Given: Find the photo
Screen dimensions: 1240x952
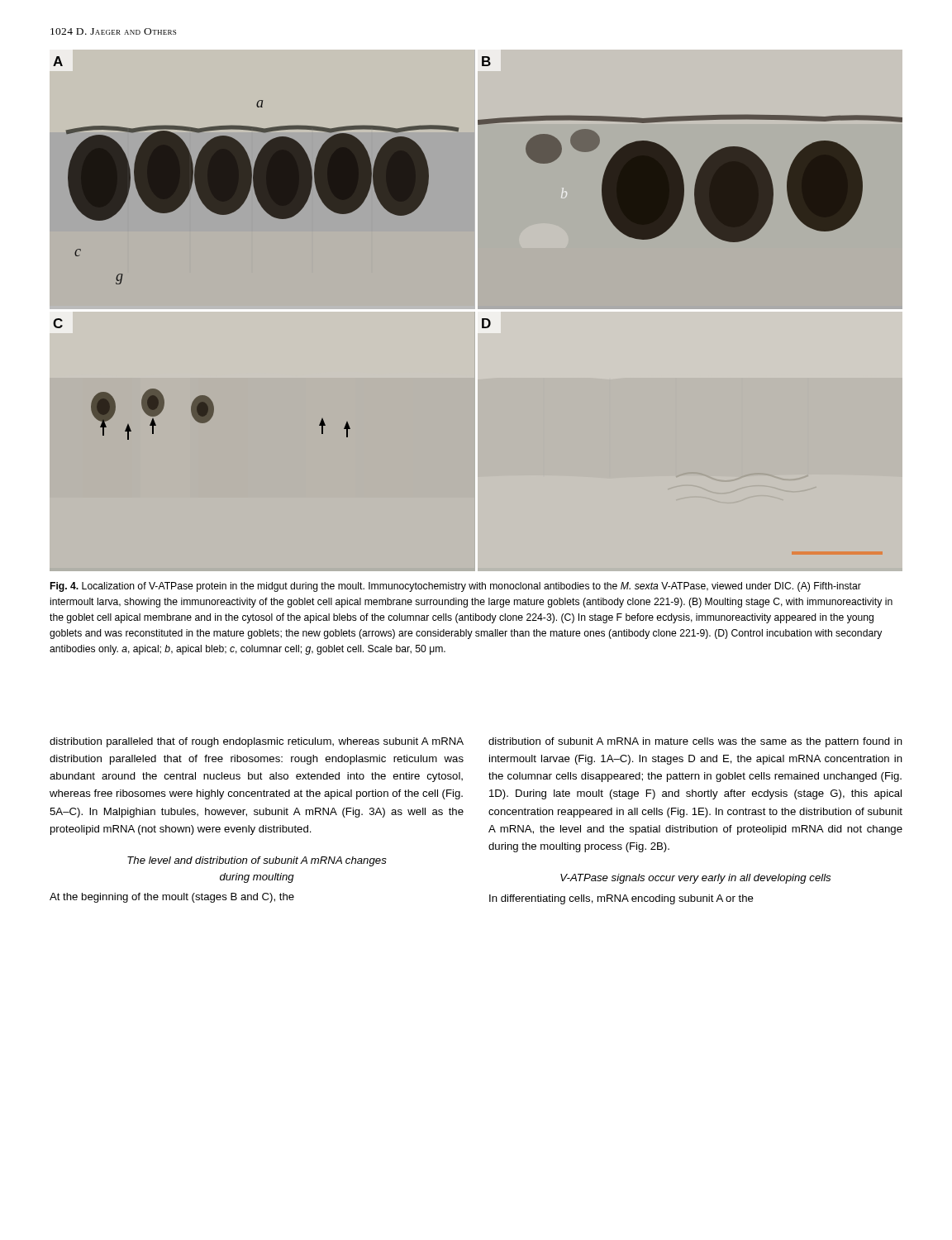Looking at the screenshot, I should (x=476, y=310).
